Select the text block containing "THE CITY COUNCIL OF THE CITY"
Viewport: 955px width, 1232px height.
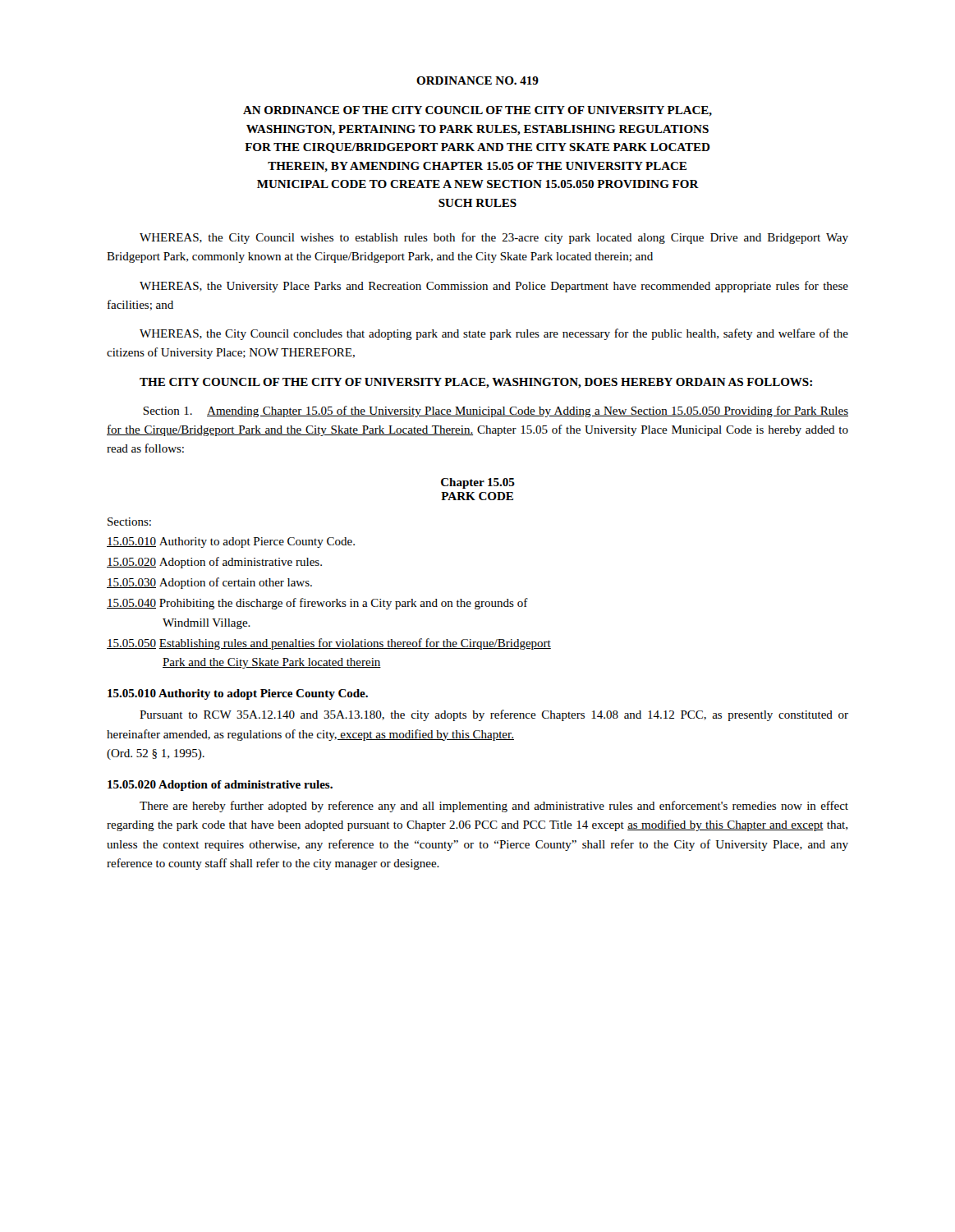[476, 381]
